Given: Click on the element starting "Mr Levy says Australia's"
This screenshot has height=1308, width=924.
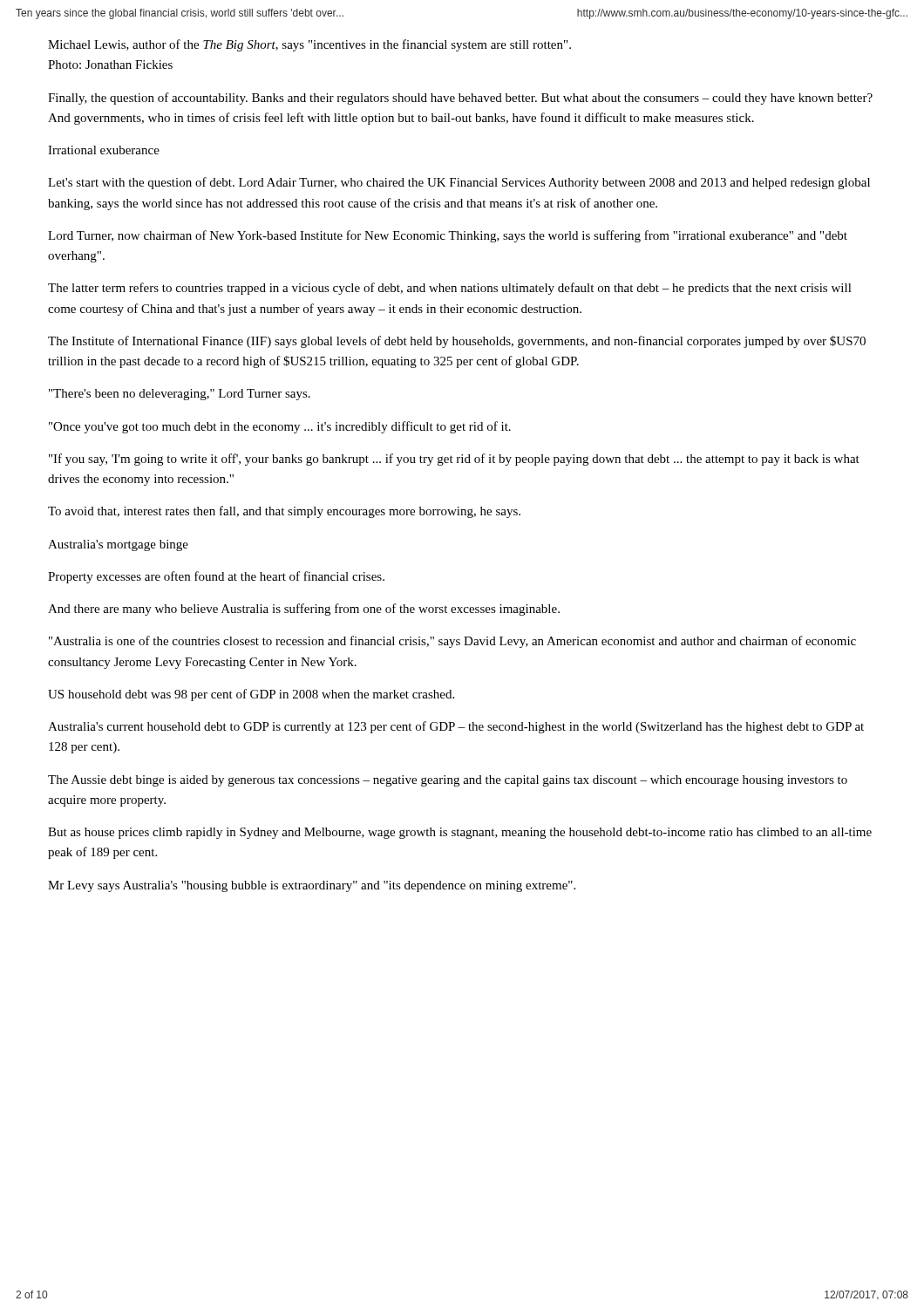Looking at the screenshot, I should [312, 885].
